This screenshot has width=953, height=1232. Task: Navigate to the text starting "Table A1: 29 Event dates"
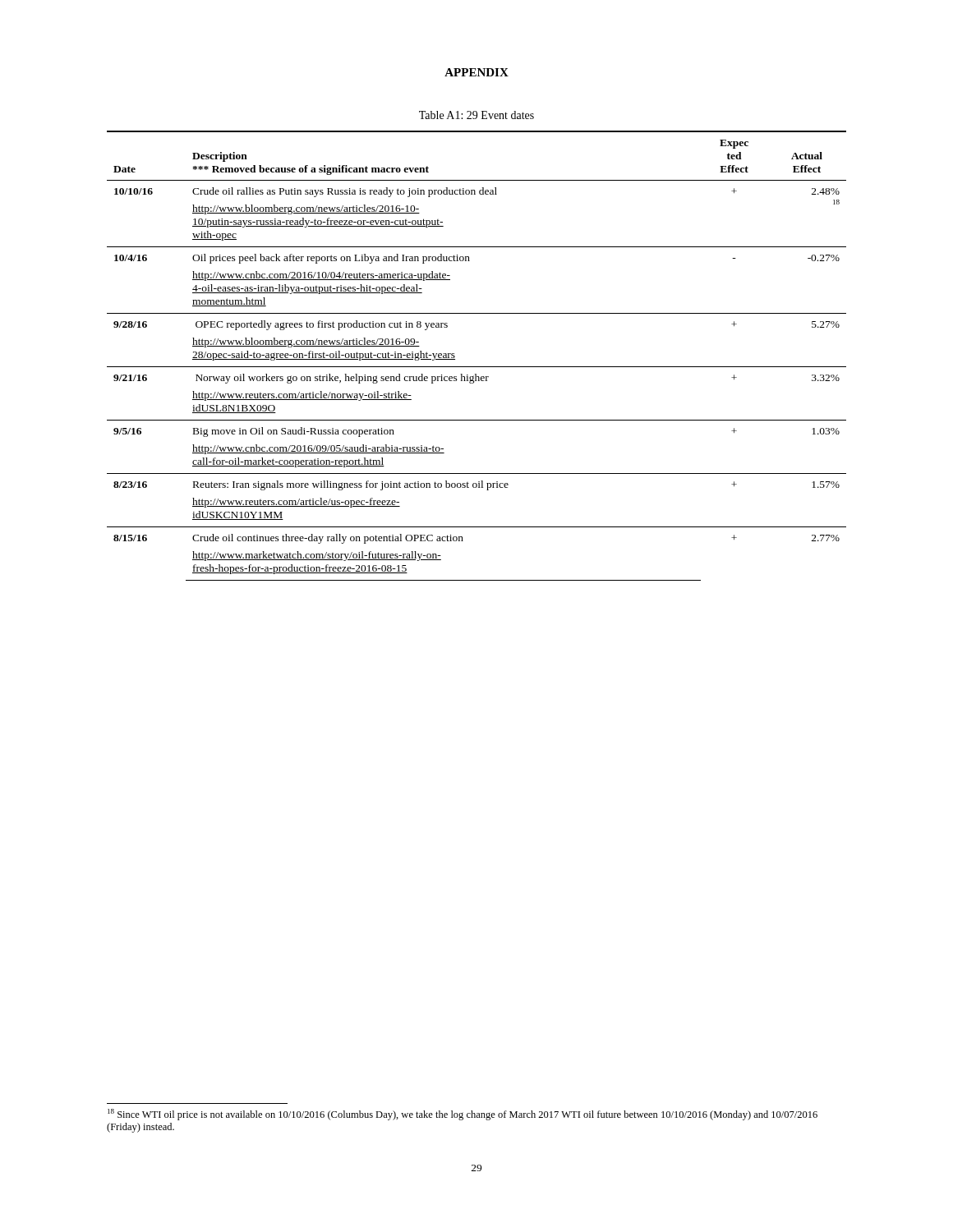(476, 115)
